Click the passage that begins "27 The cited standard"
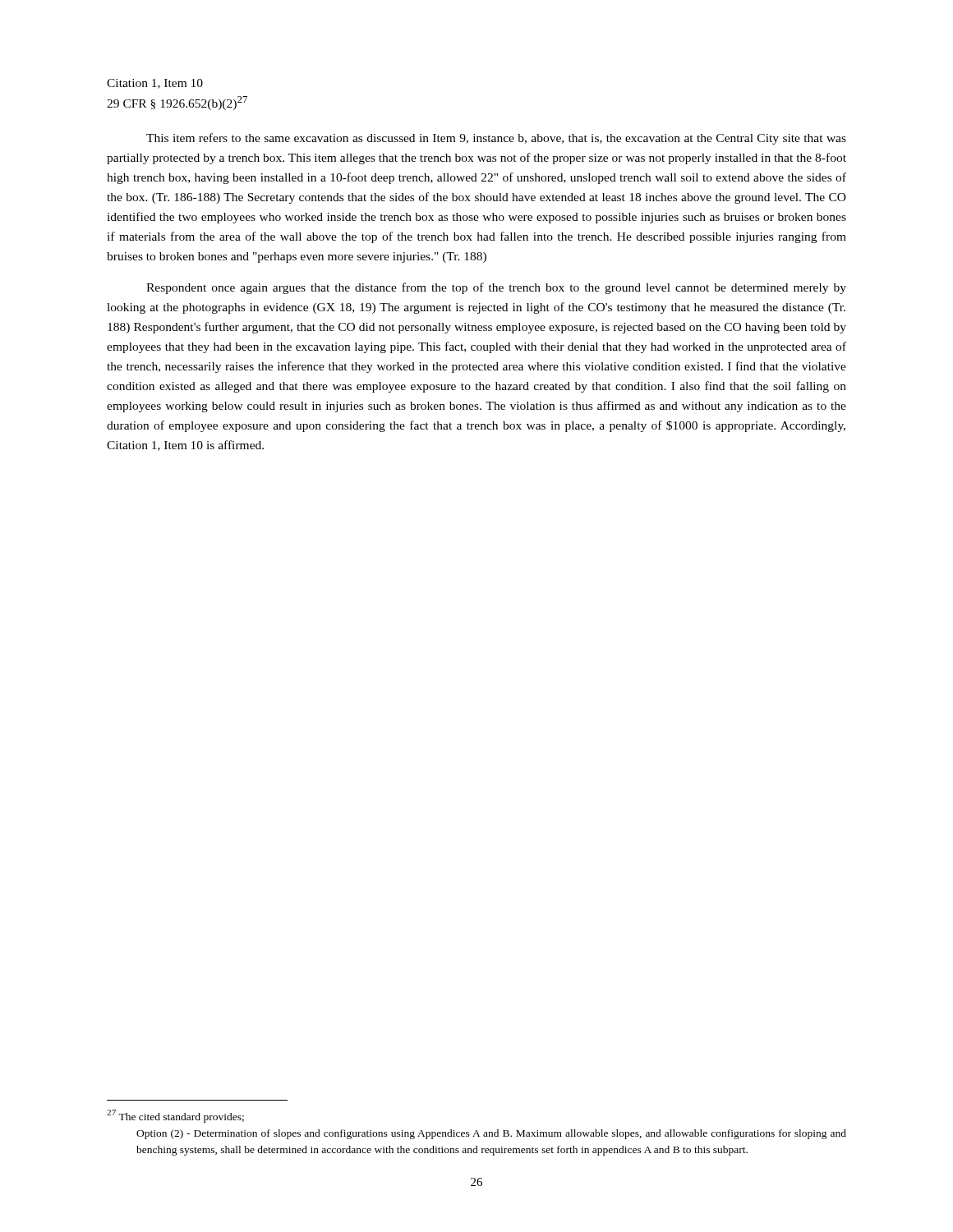Image resolution: width=953 pixels, height=1232 pixels. tap(476, 1129)
